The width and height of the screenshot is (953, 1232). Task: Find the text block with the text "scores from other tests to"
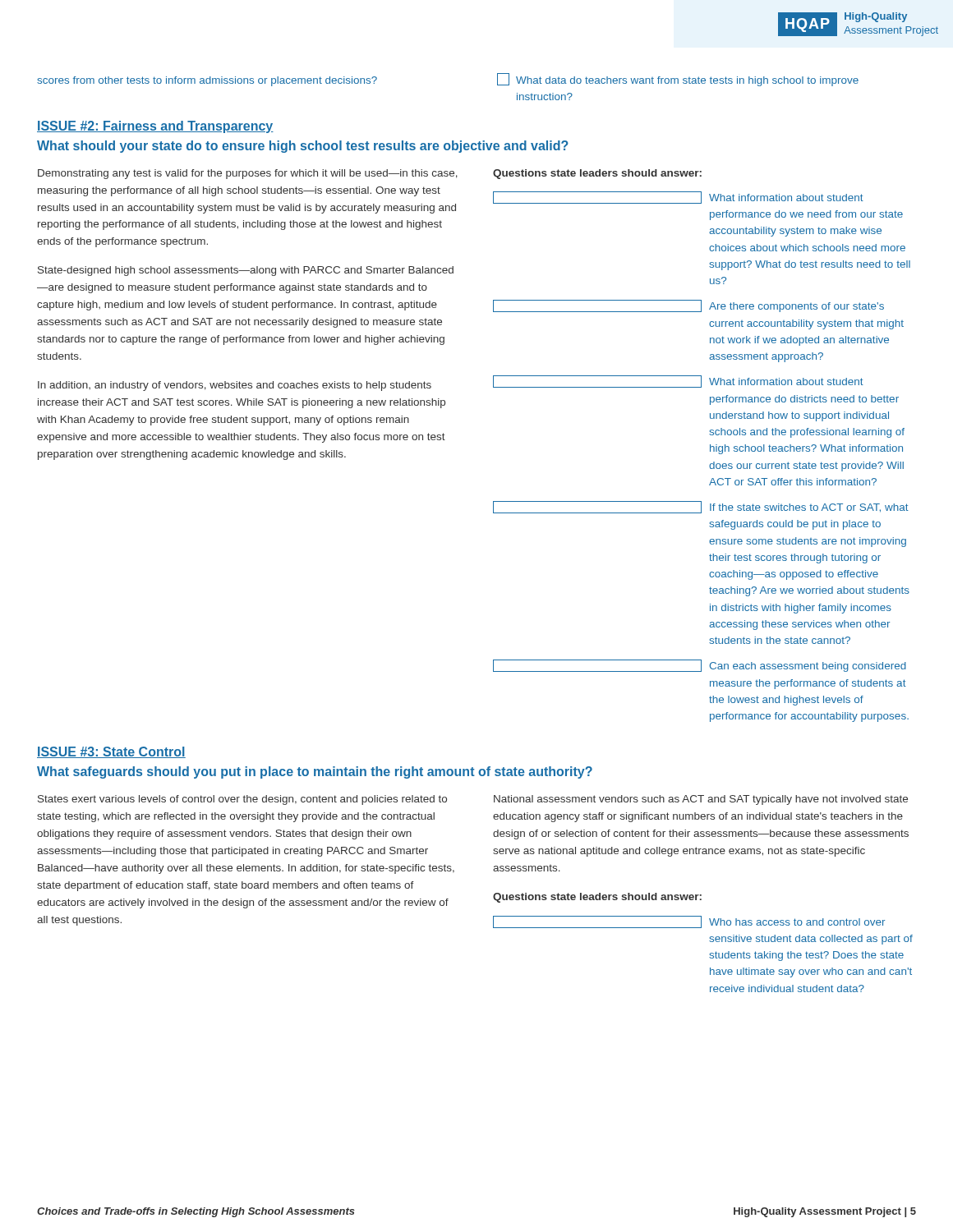[x=207, y=80]
